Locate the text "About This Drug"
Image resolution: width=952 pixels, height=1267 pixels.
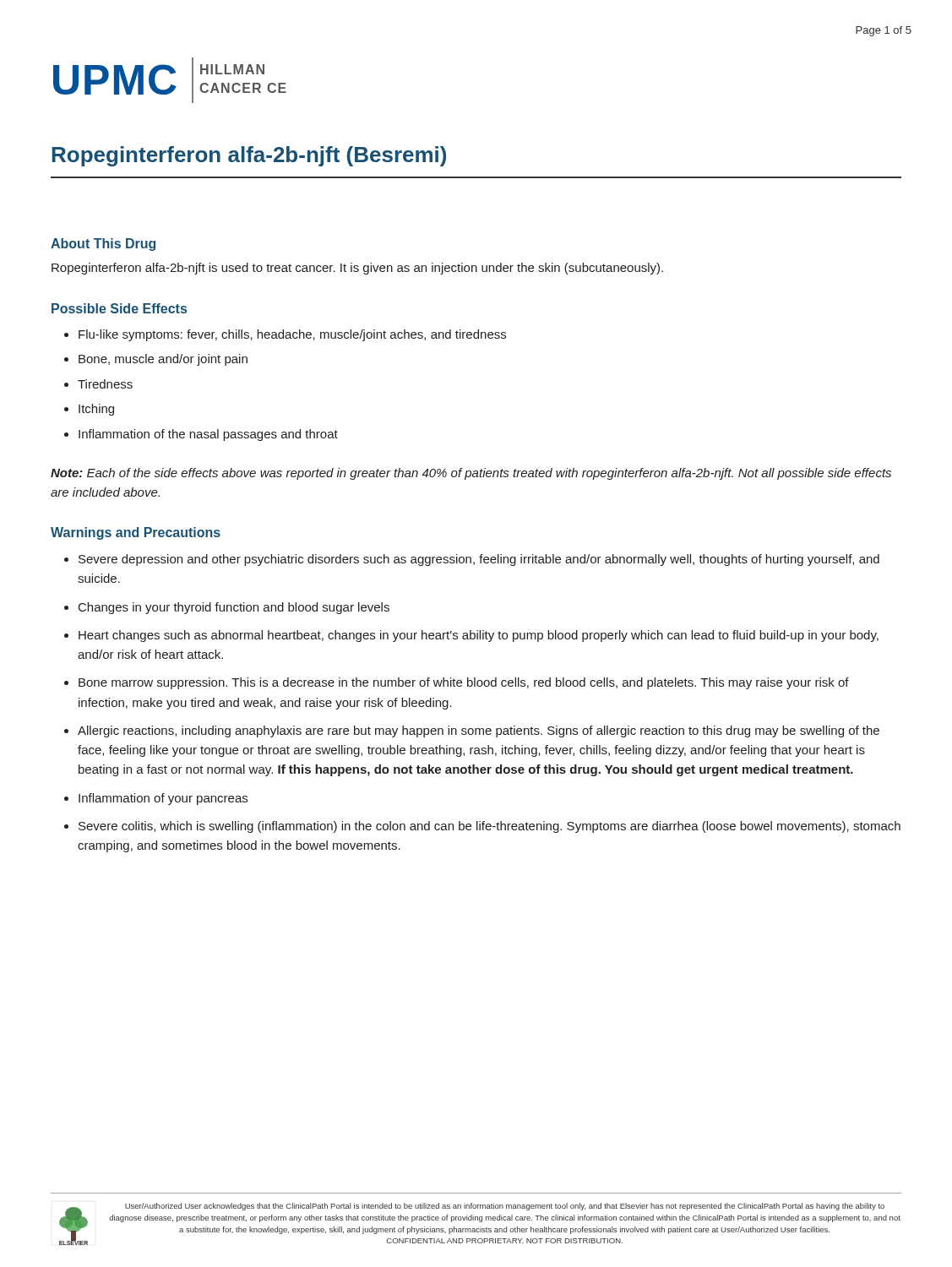point(103,245)
